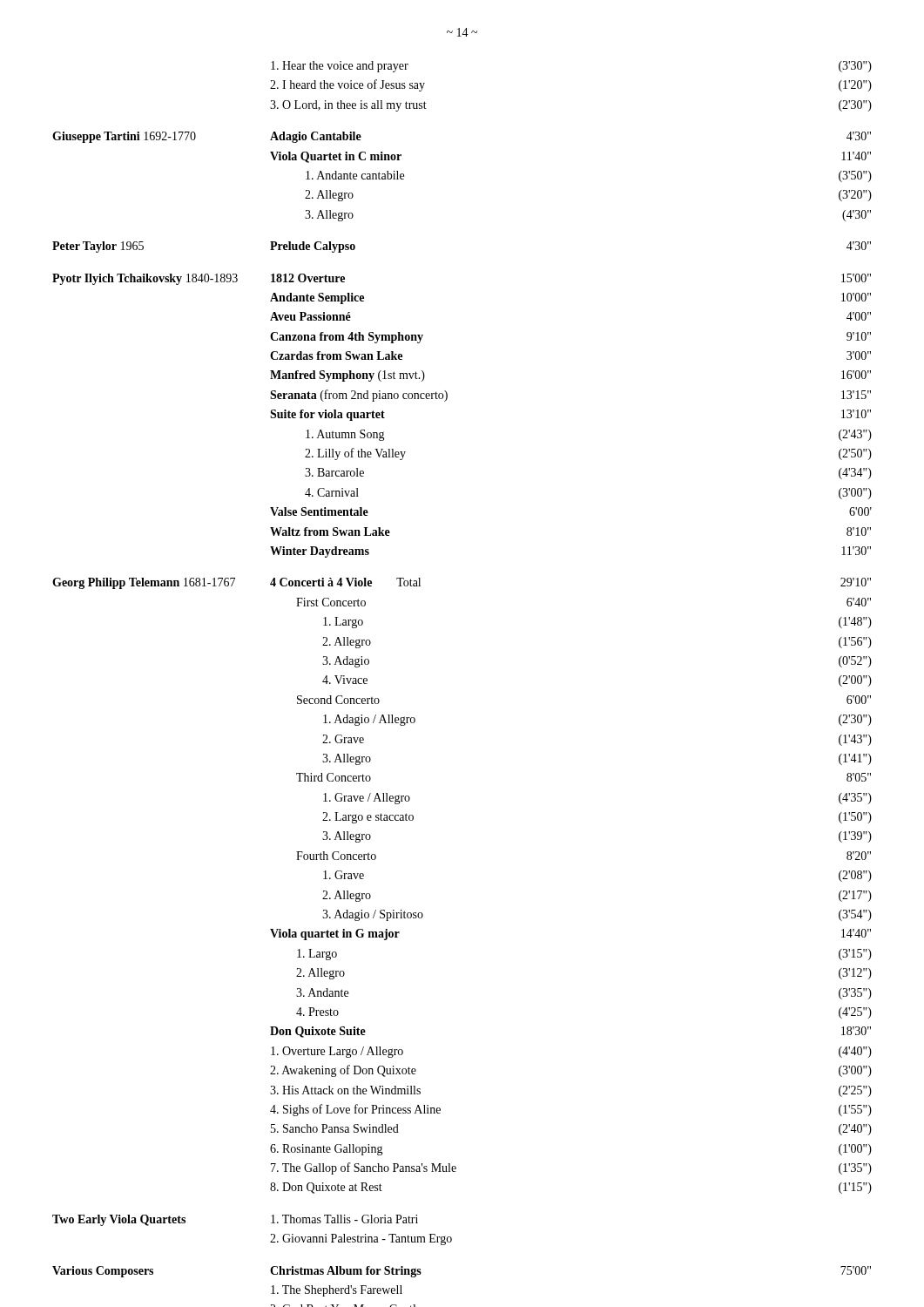Locate the list item that reads "Hear the voice"
This screenshot has width=924, height=1307.
point(337,67)
